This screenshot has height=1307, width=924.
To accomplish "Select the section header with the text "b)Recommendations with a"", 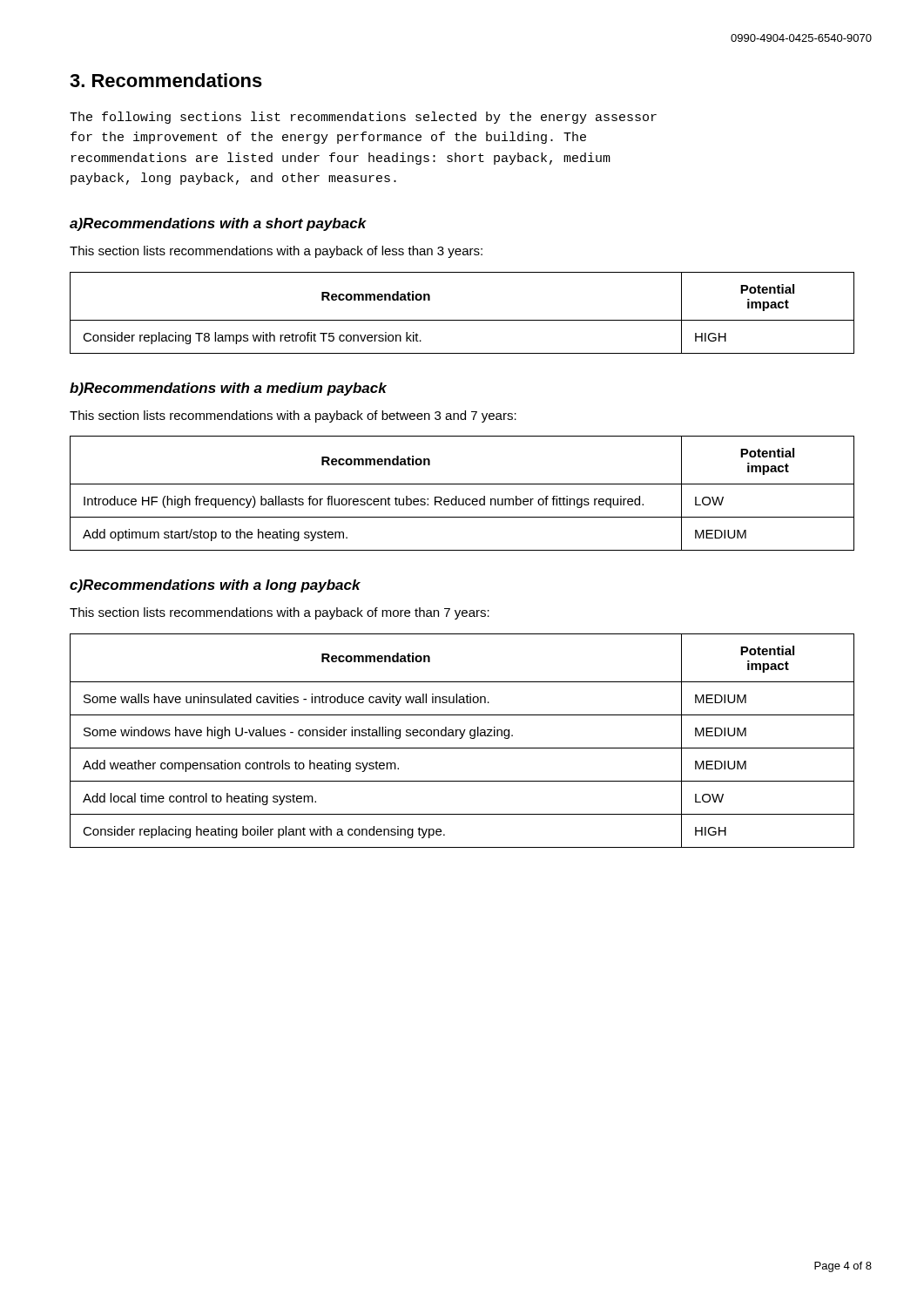I will coord(228,388).
